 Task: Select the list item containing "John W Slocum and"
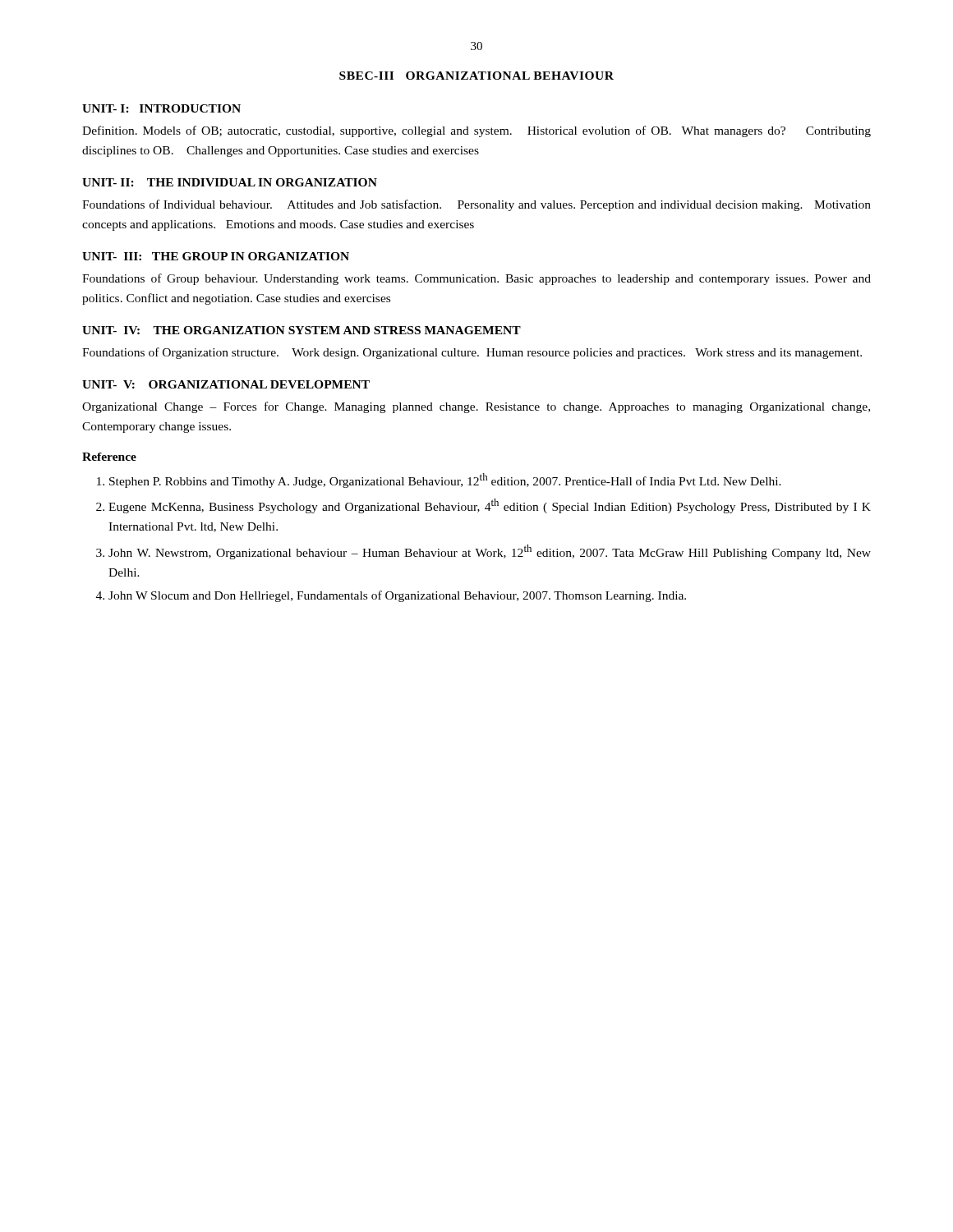coord(398,595)
